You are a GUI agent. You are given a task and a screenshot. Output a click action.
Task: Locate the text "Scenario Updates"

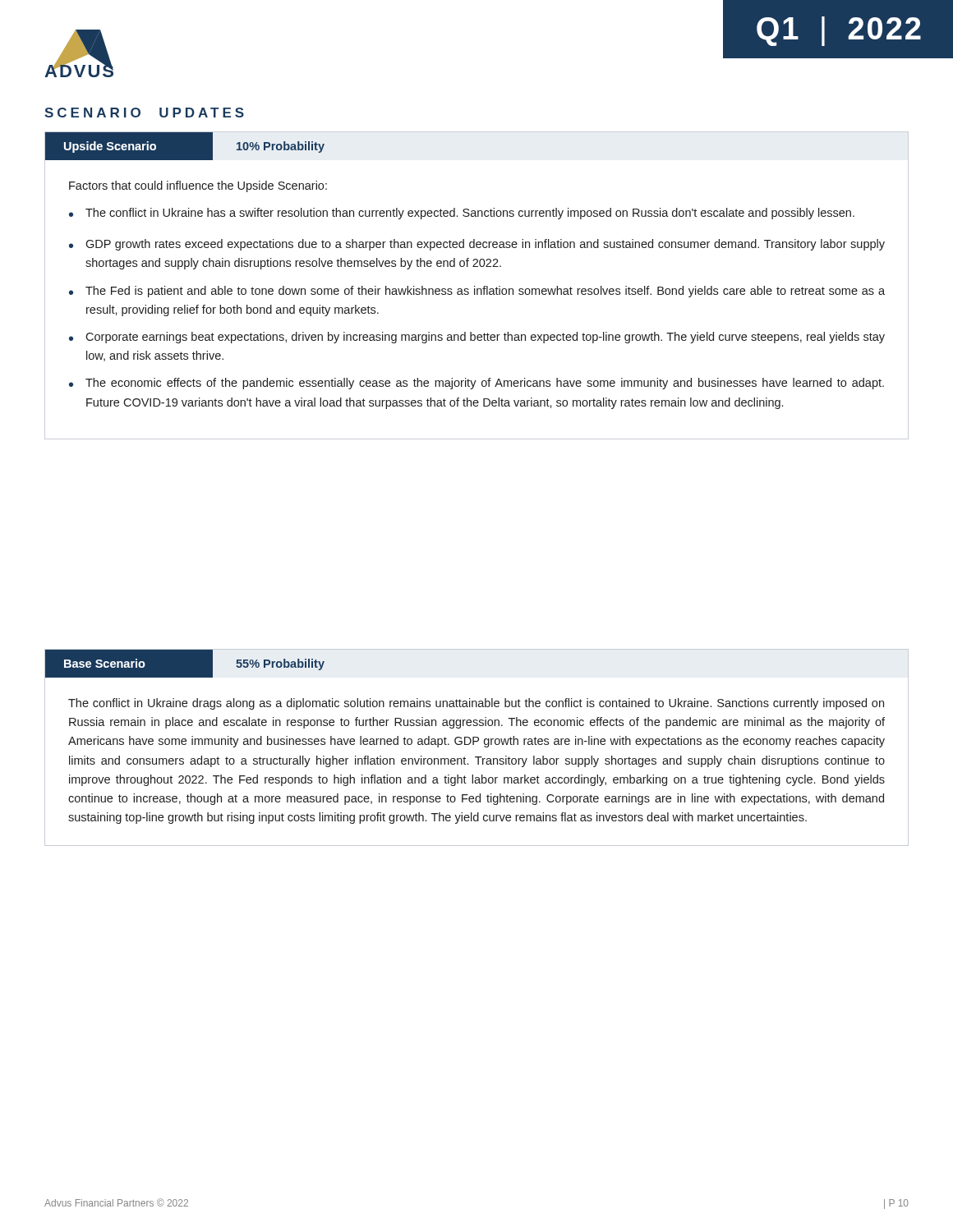pos(146,113)
